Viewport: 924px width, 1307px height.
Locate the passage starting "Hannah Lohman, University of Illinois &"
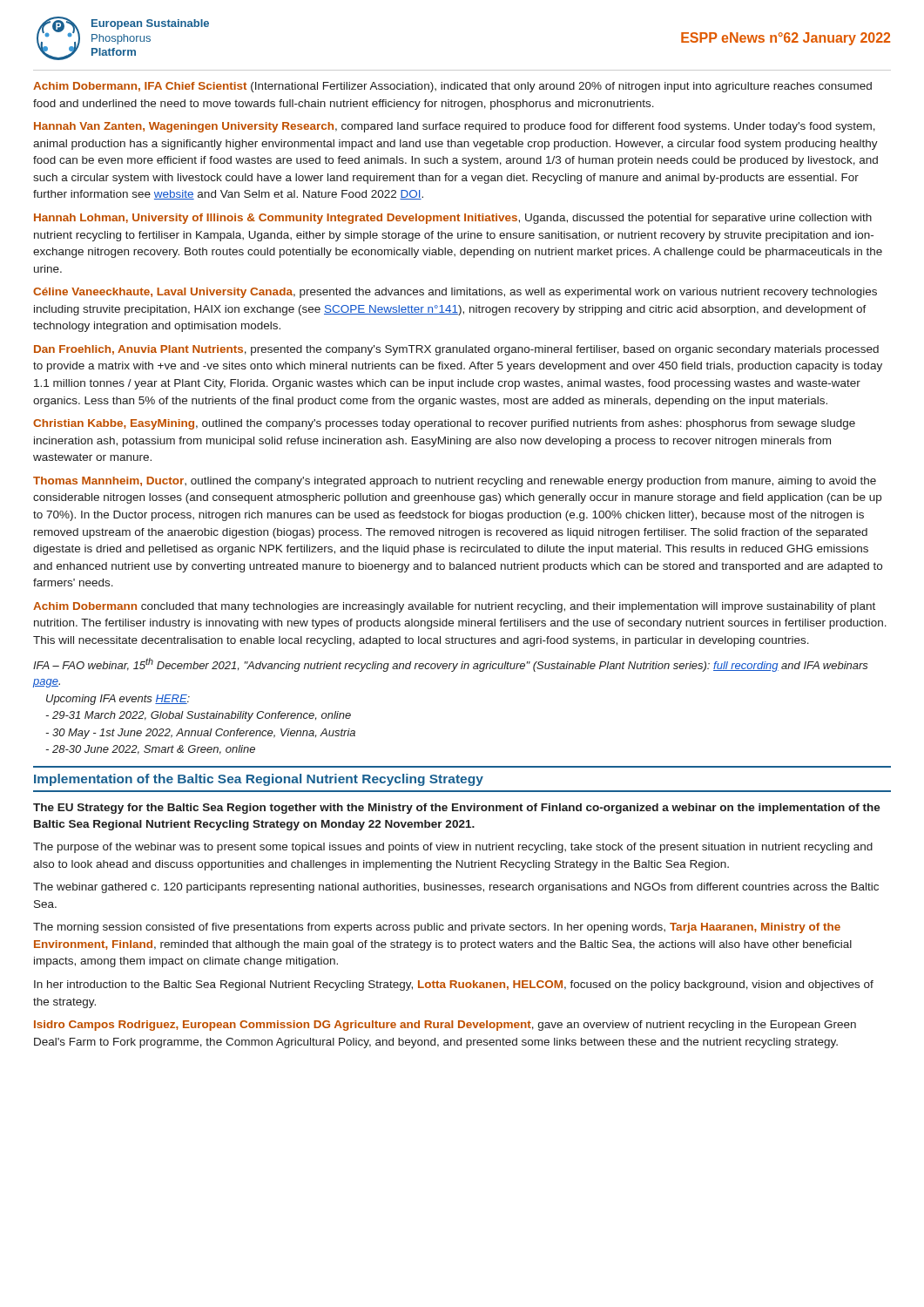(458, 243)
